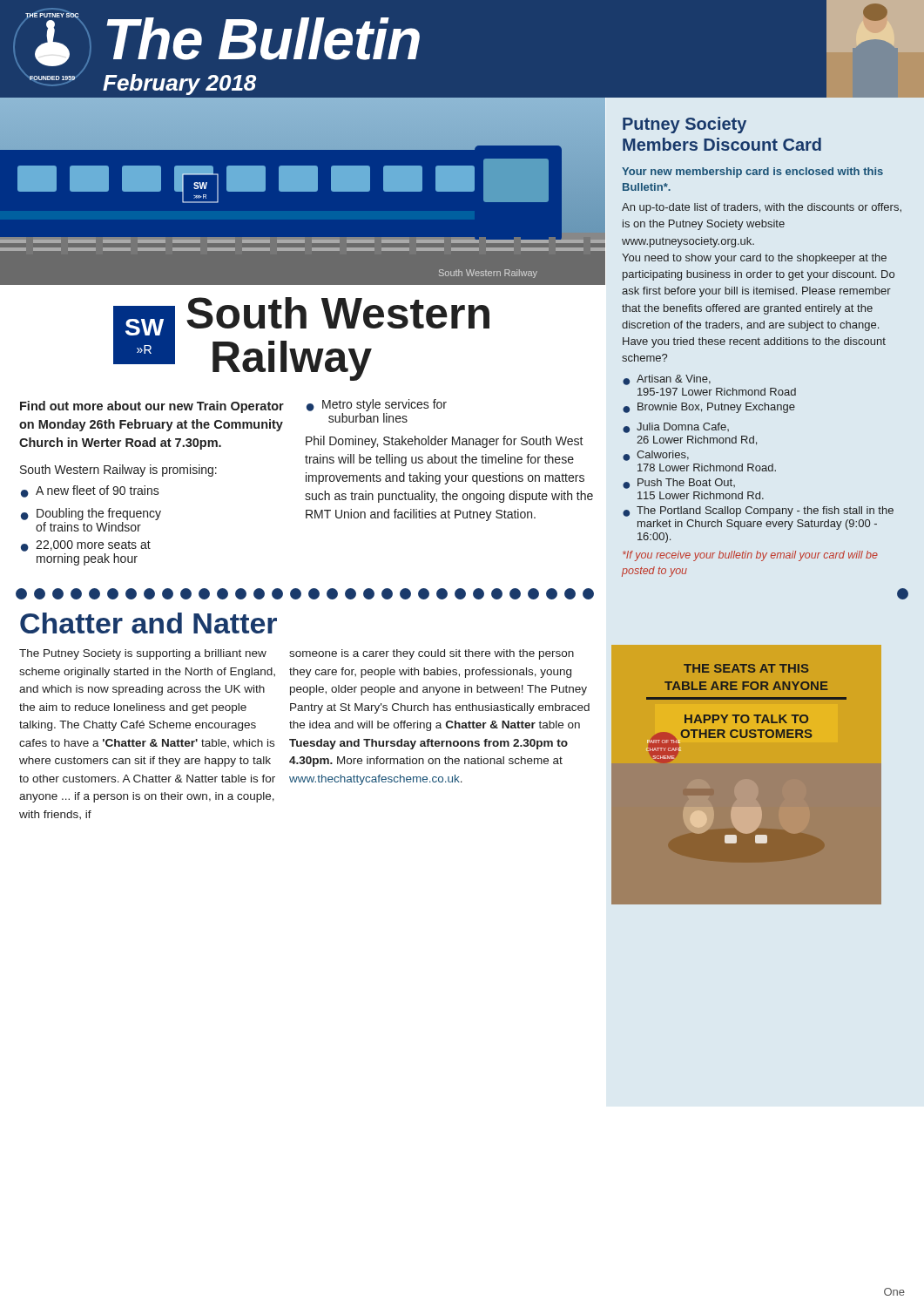Click on the text starting "Chatter and Natter"
Image resolution: width=924 pixels, height=1307 pixels.
click(x=148, y=623)
